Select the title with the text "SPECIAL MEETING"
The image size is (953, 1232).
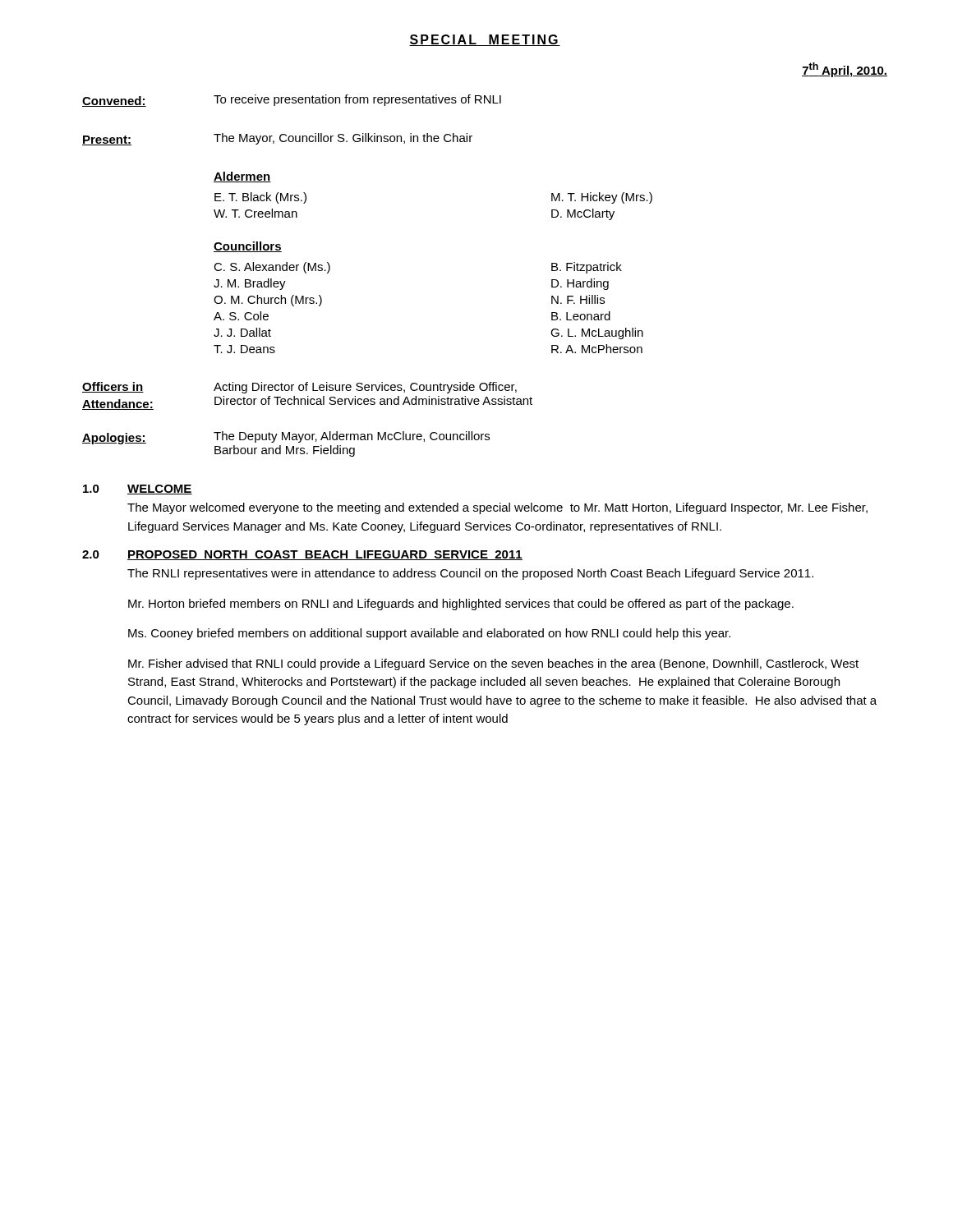485,40
